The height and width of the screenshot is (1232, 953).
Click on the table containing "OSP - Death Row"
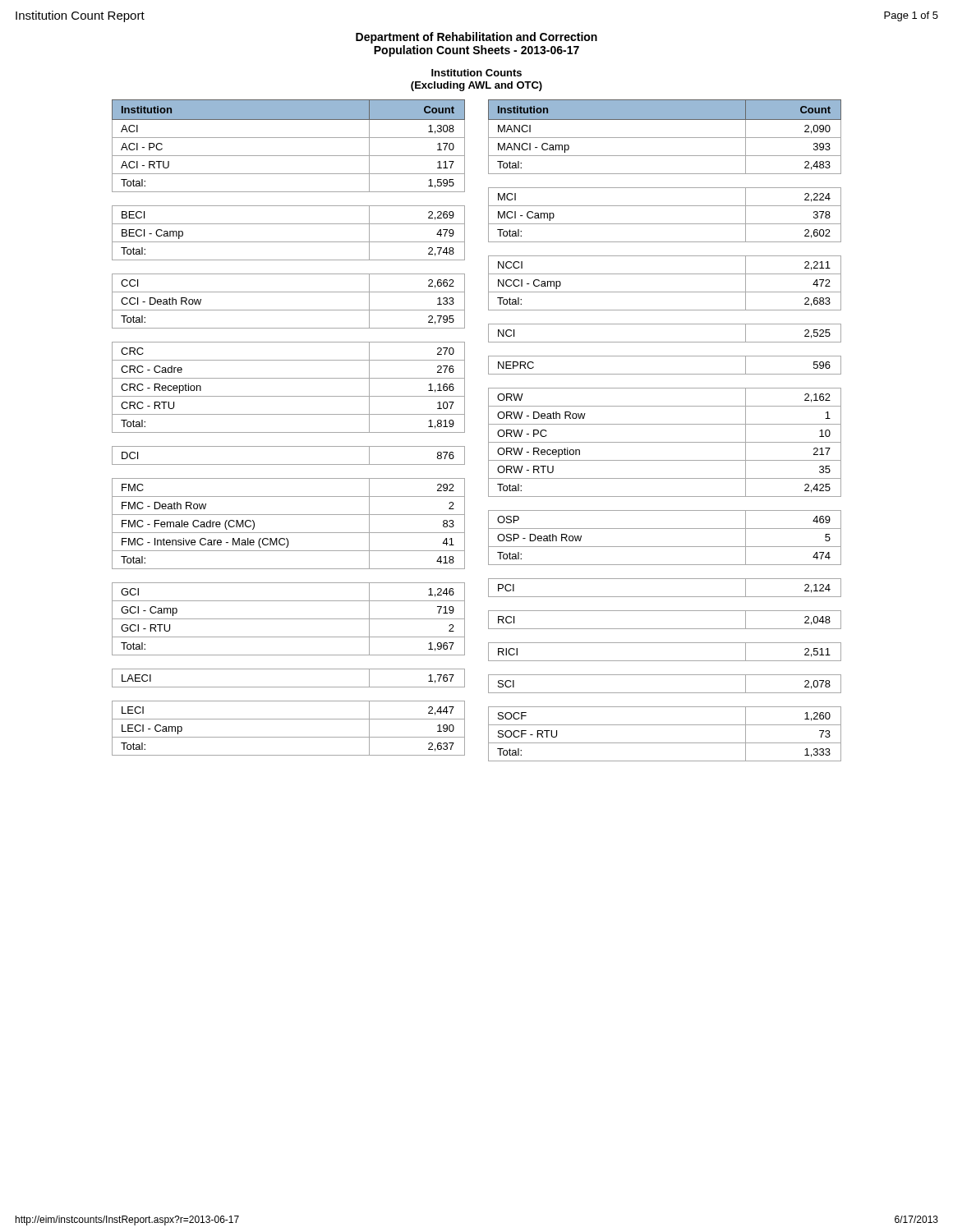(665, 434)
